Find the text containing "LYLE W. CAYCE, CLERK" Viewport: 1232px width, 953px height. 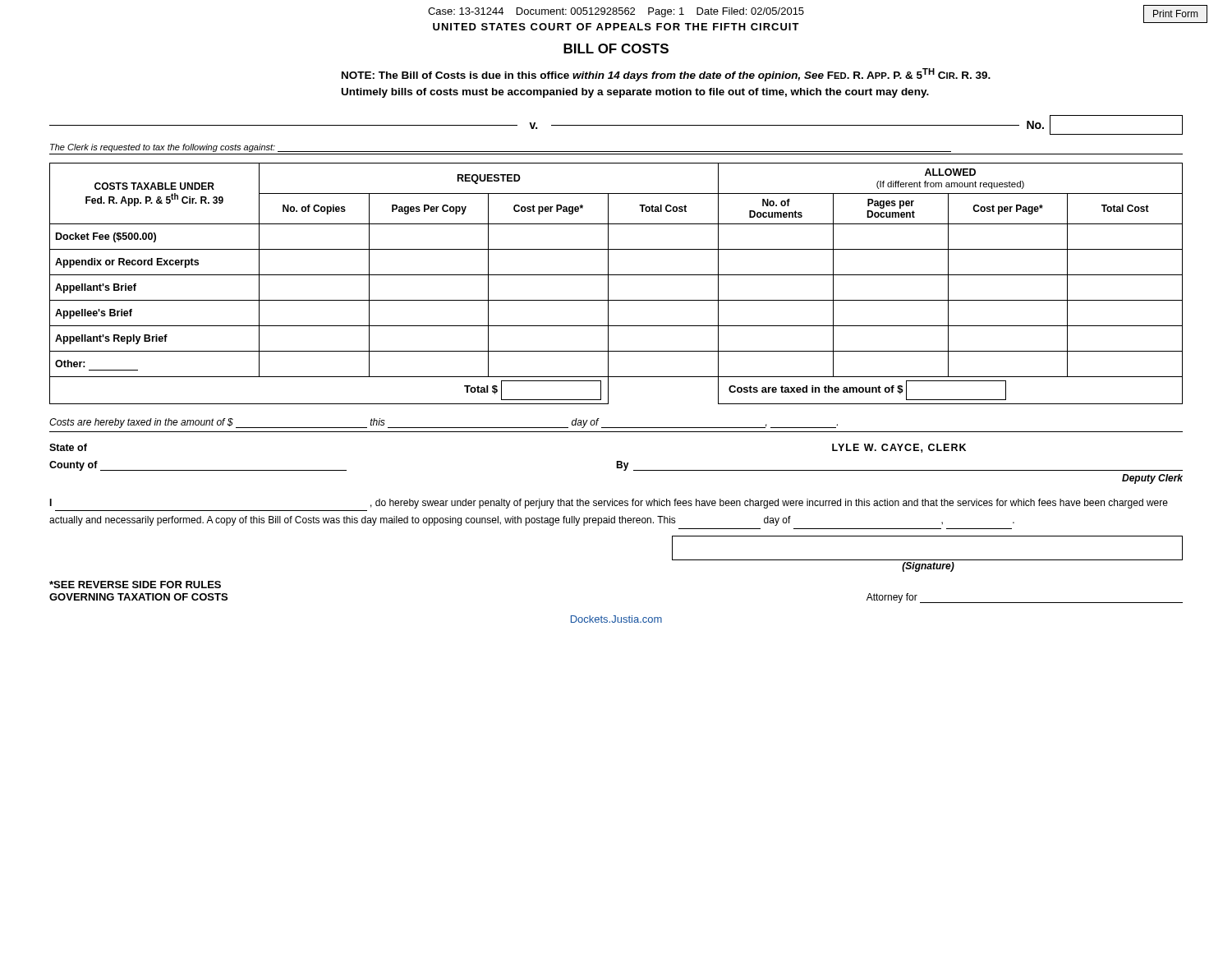coord(899,448)
